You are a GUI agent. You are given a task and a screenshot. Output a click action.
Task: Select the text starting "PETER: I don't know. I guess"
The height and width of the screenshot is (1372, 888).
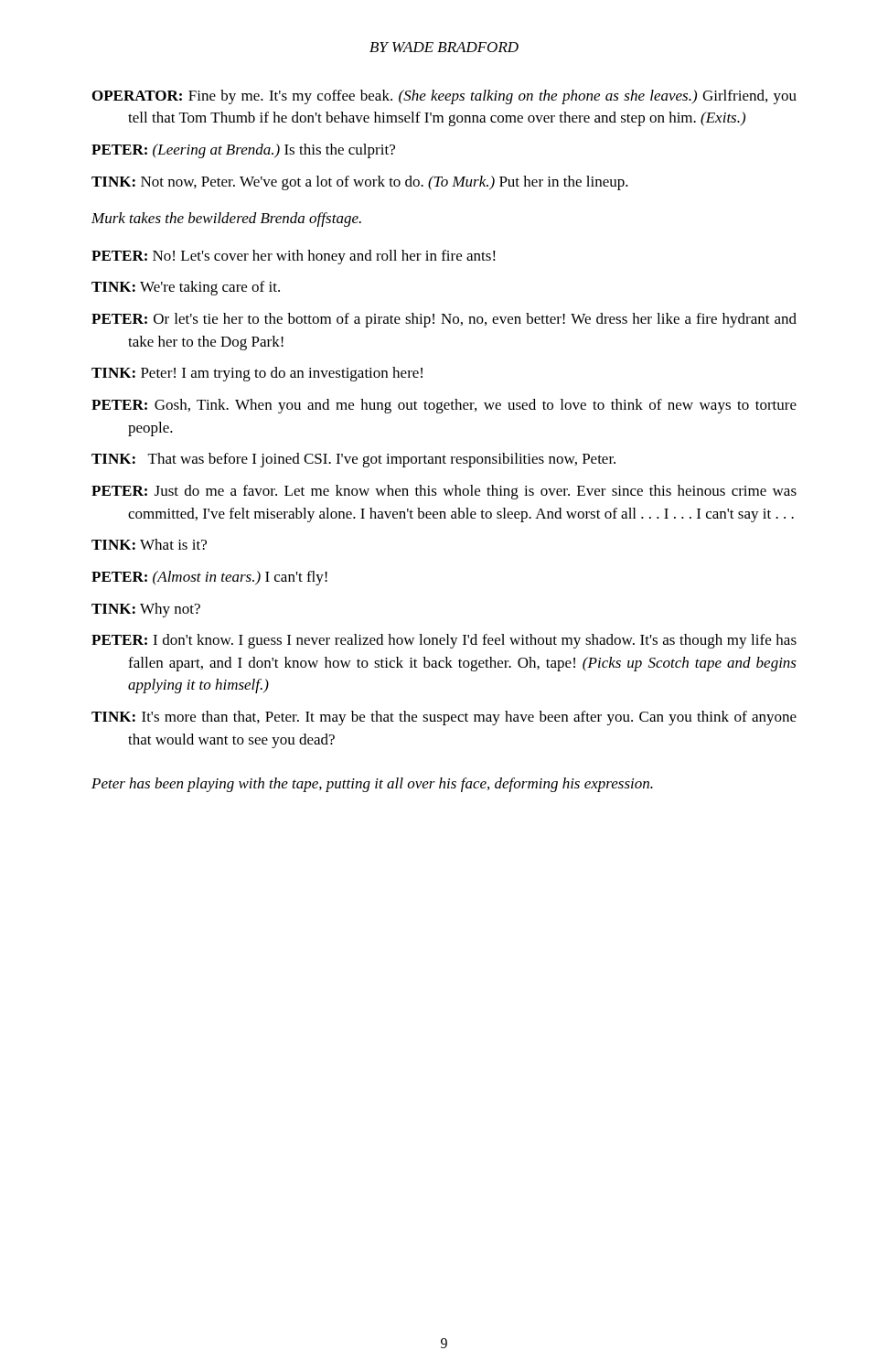(x=444, y=662)
